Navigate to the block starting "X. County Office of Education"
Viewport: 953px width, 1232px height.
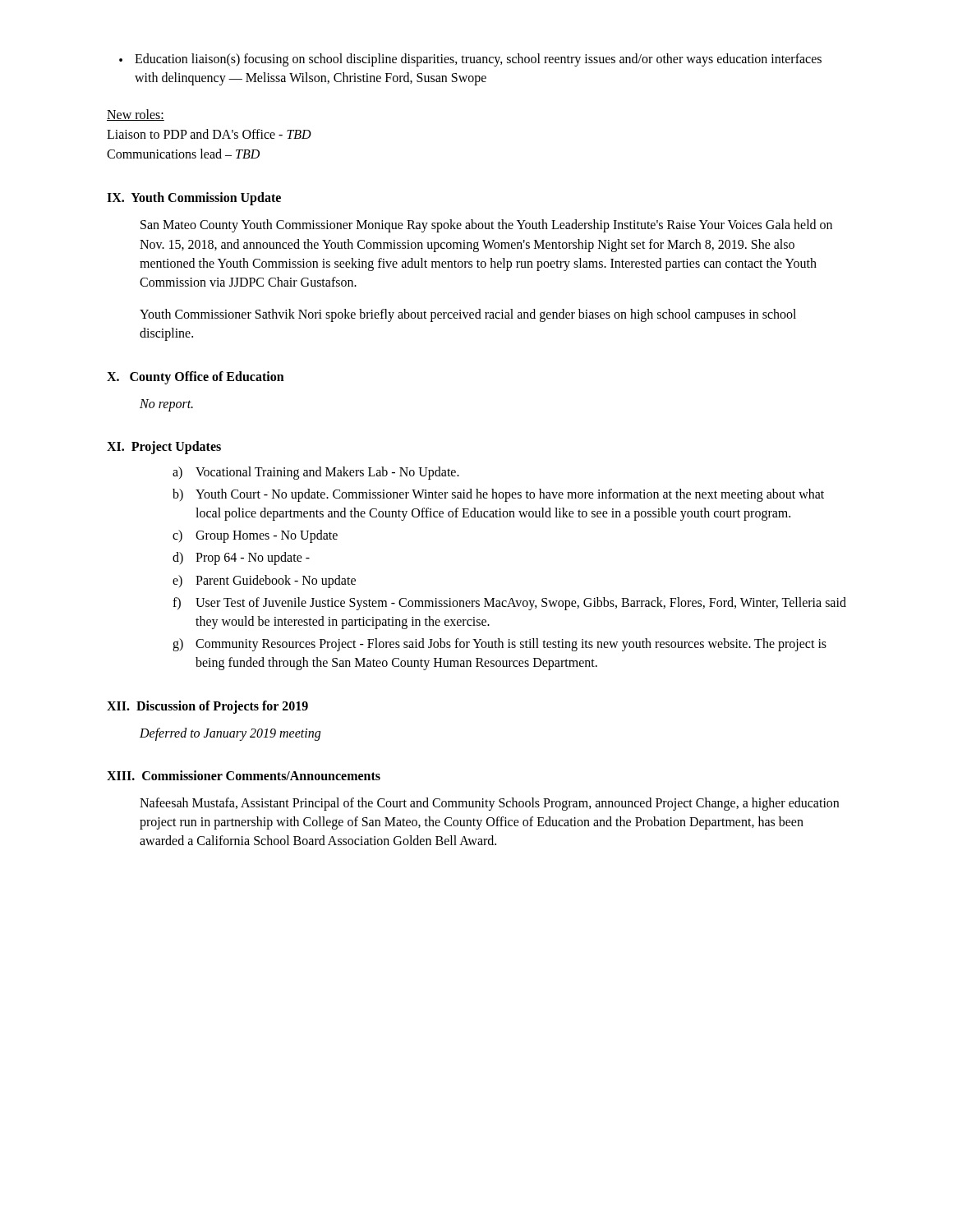point(195,377)
